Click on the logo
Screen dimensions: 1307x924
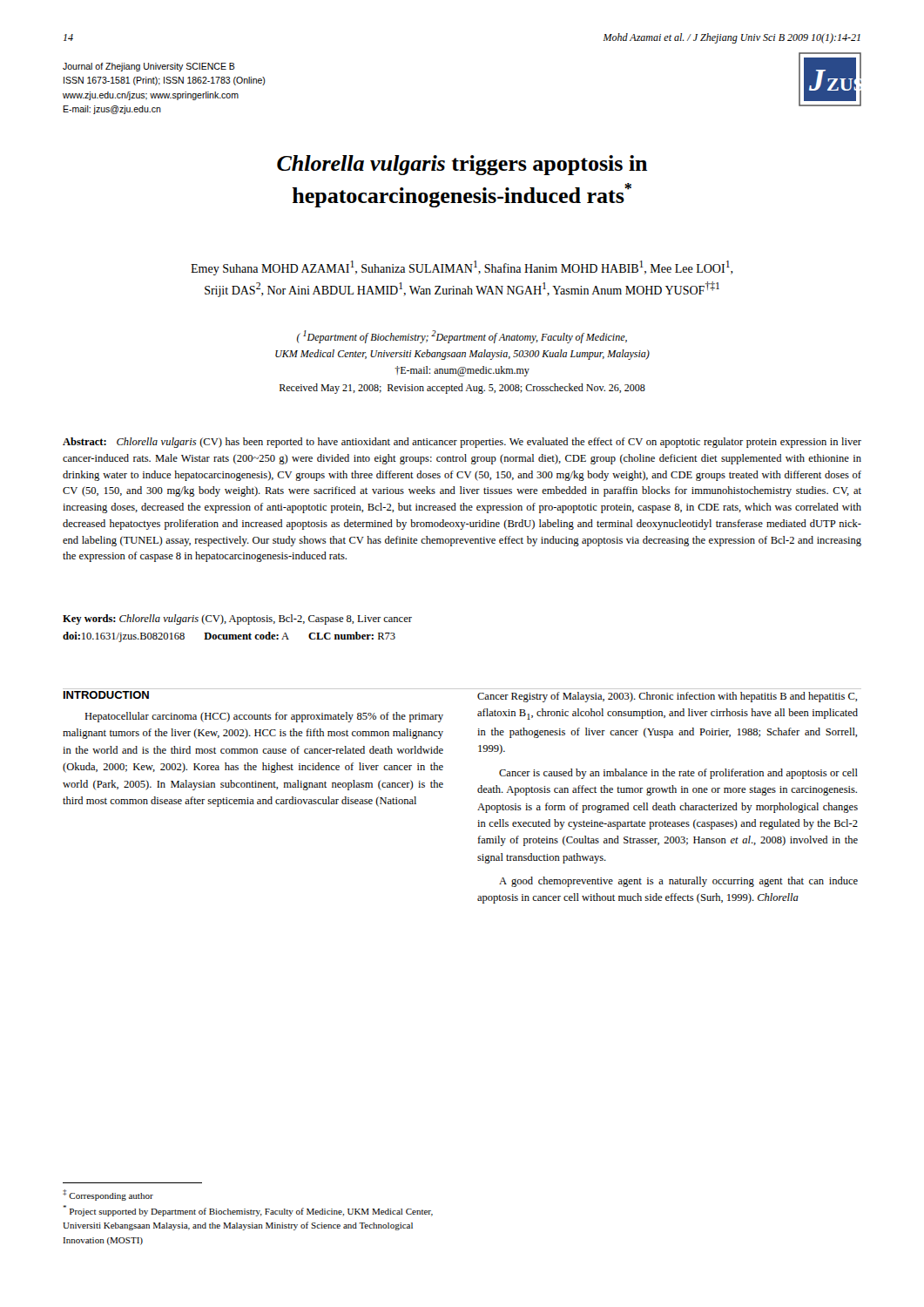coord(830,79)
